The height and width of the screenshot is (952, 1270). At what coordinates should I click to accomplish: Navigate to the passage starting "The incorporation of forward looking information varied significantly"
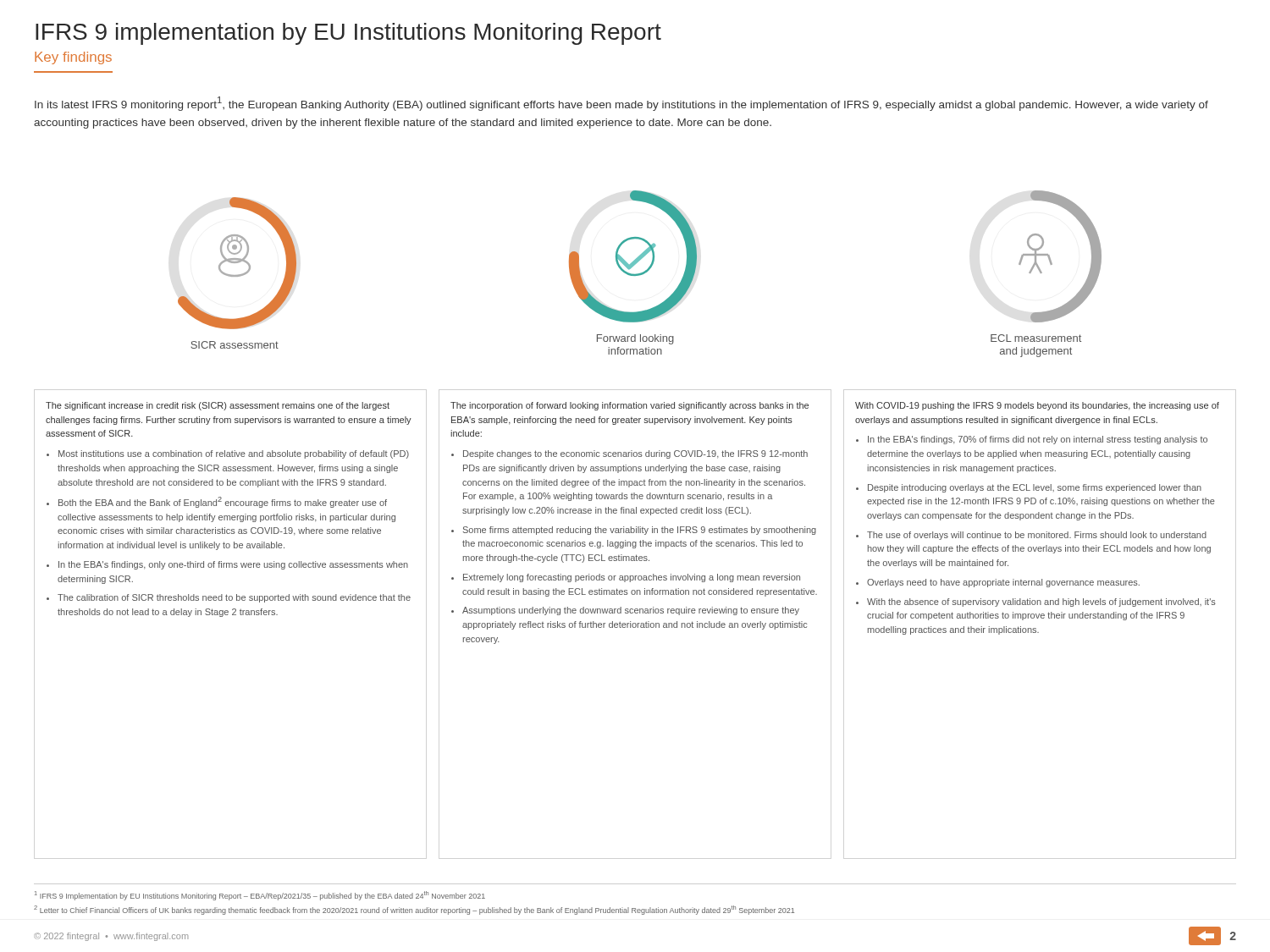(635, 522)
